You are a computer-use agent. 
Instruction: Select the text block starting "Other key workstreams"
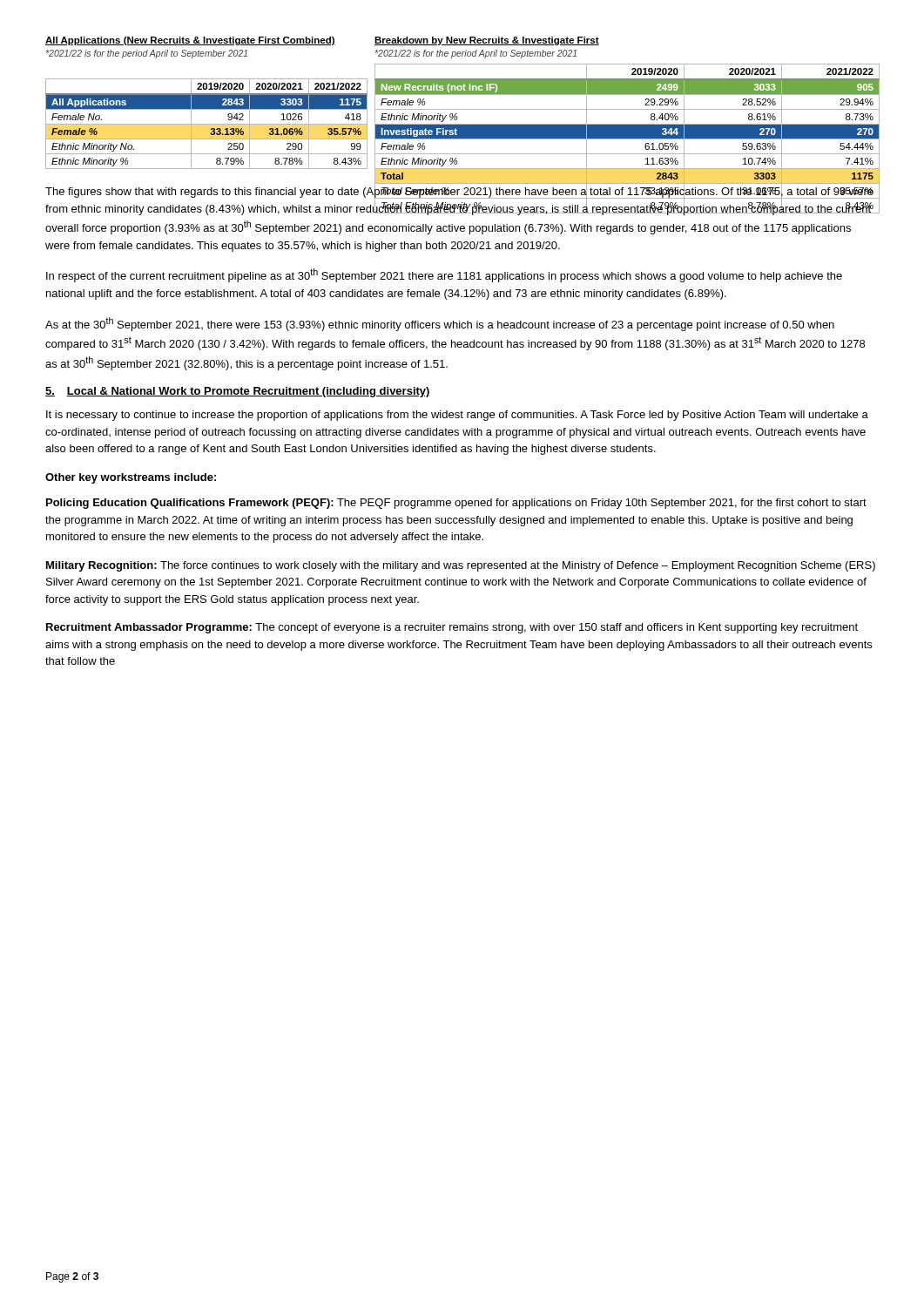coord(131,477)
